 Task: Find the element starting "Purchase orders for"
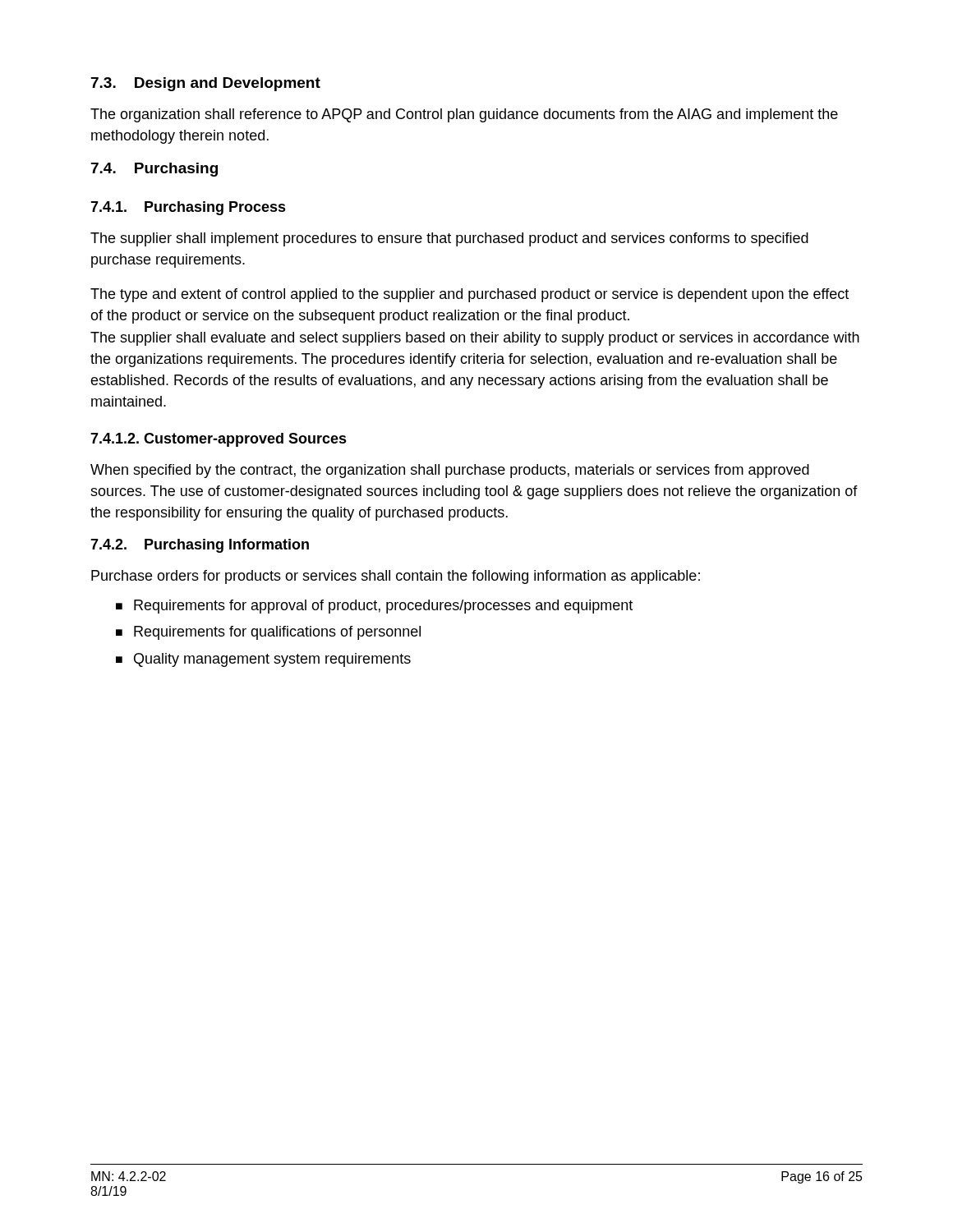click(x=396, y=576)
